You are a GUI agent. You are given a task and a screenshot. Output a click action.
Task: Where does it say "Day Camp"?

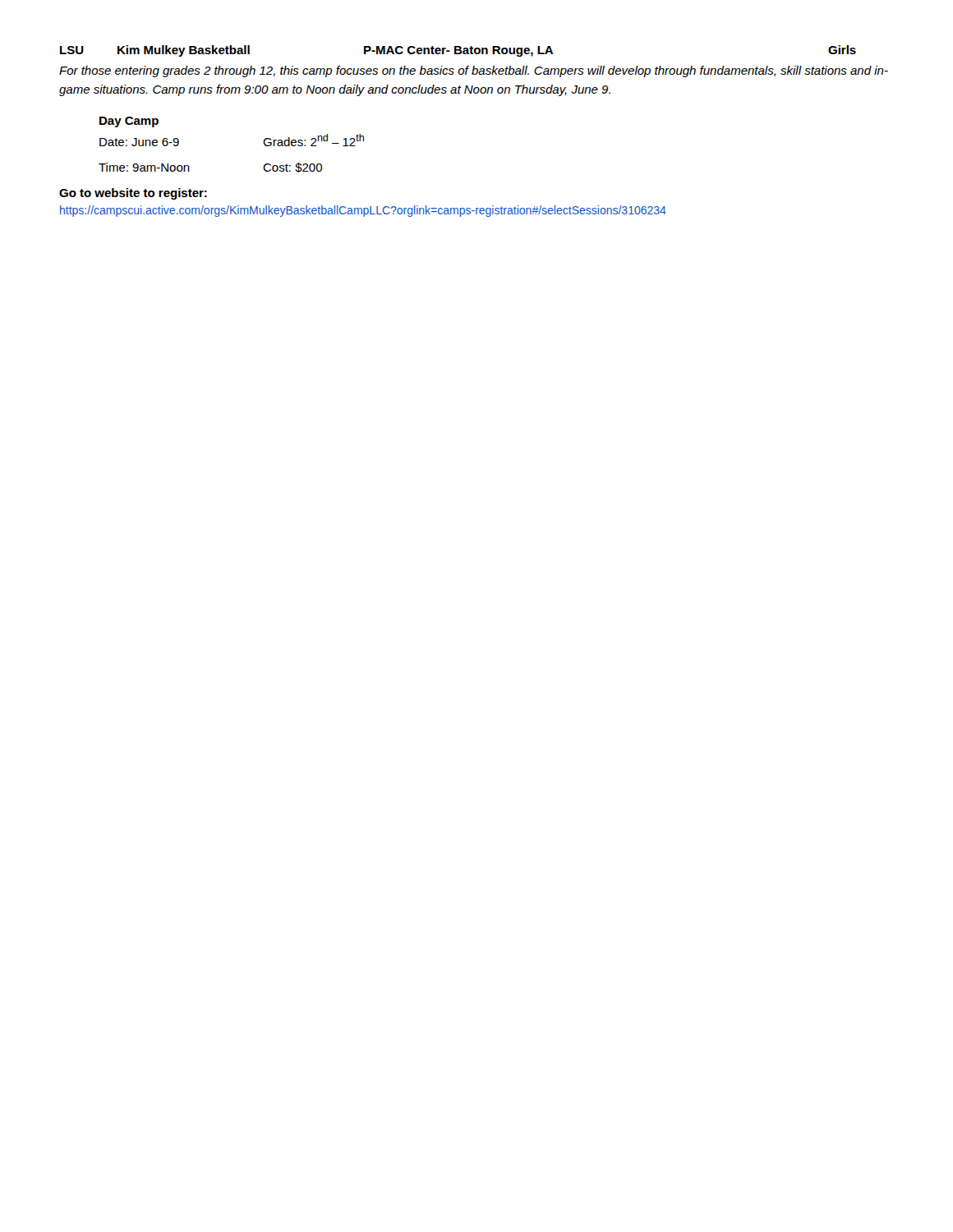point(129,120)
